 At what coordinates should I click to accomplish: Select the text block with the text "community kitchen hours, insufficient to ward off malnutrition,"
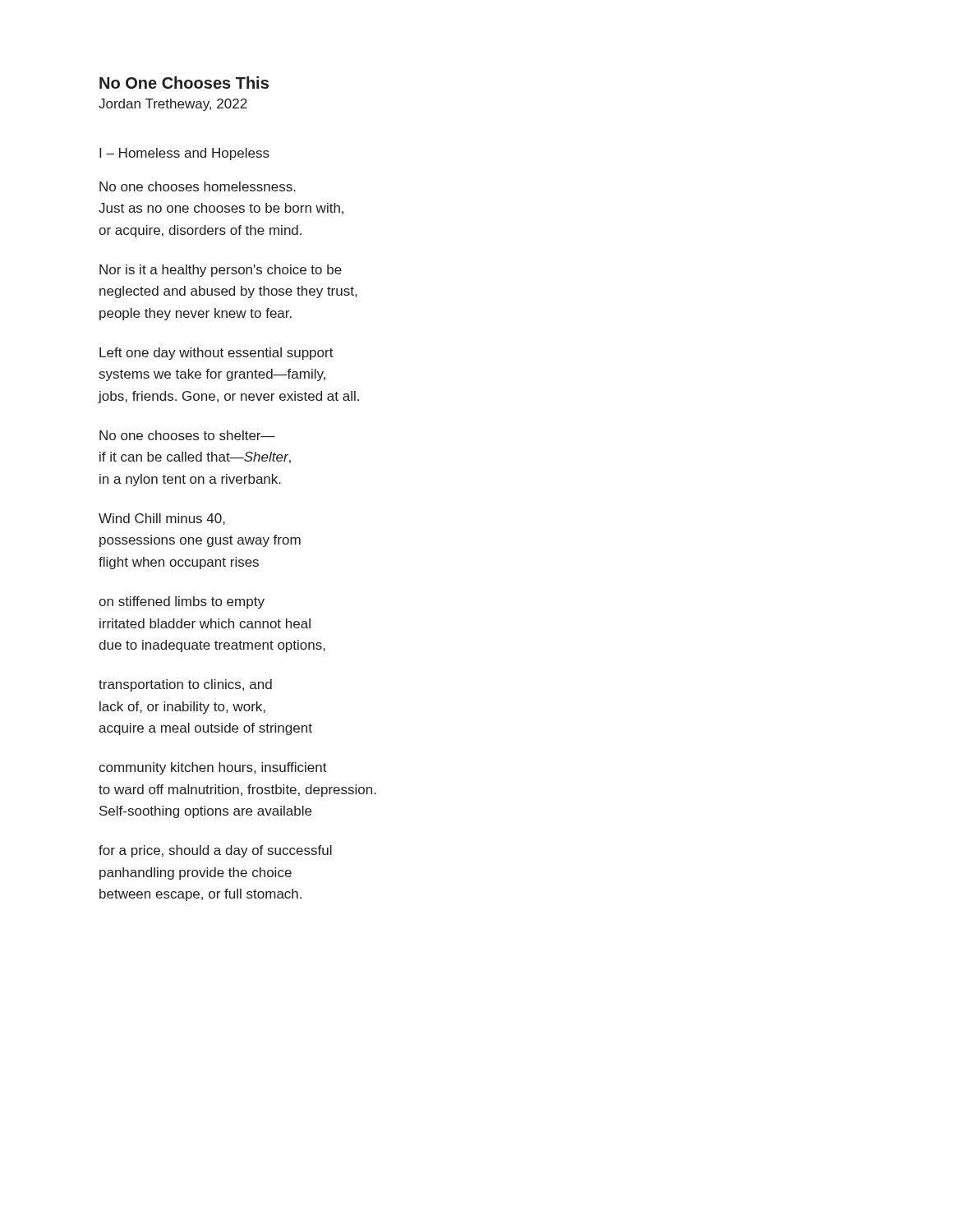pyautogui.click(x=238, y=789)
